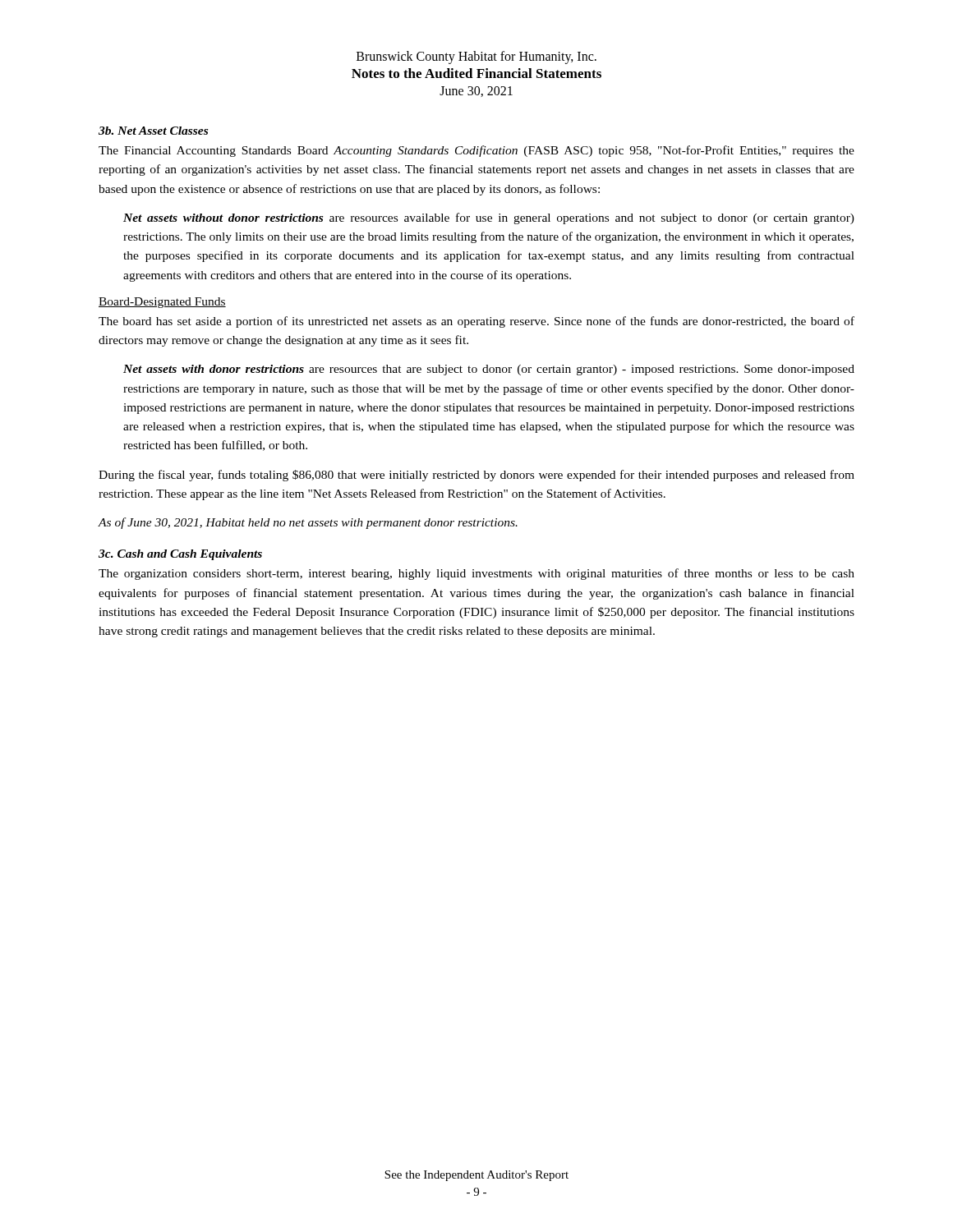Locate the text block starting "Net assets without donor restrictions are resources available"

coord(489,246)
